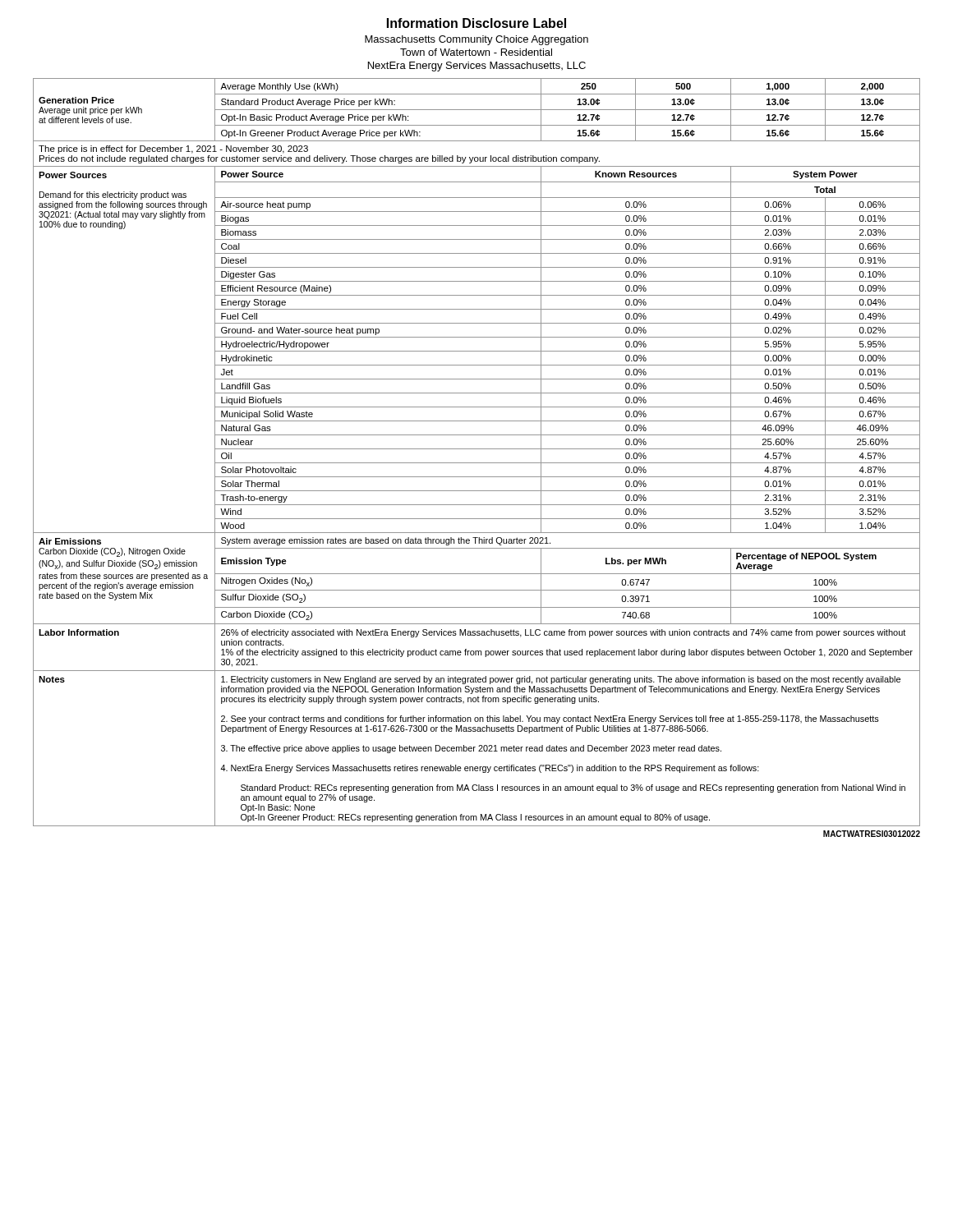Find the title with the text "Information Disclosure Label"
The width and height of the screenshot is (953, 1232).
(476, 23)
